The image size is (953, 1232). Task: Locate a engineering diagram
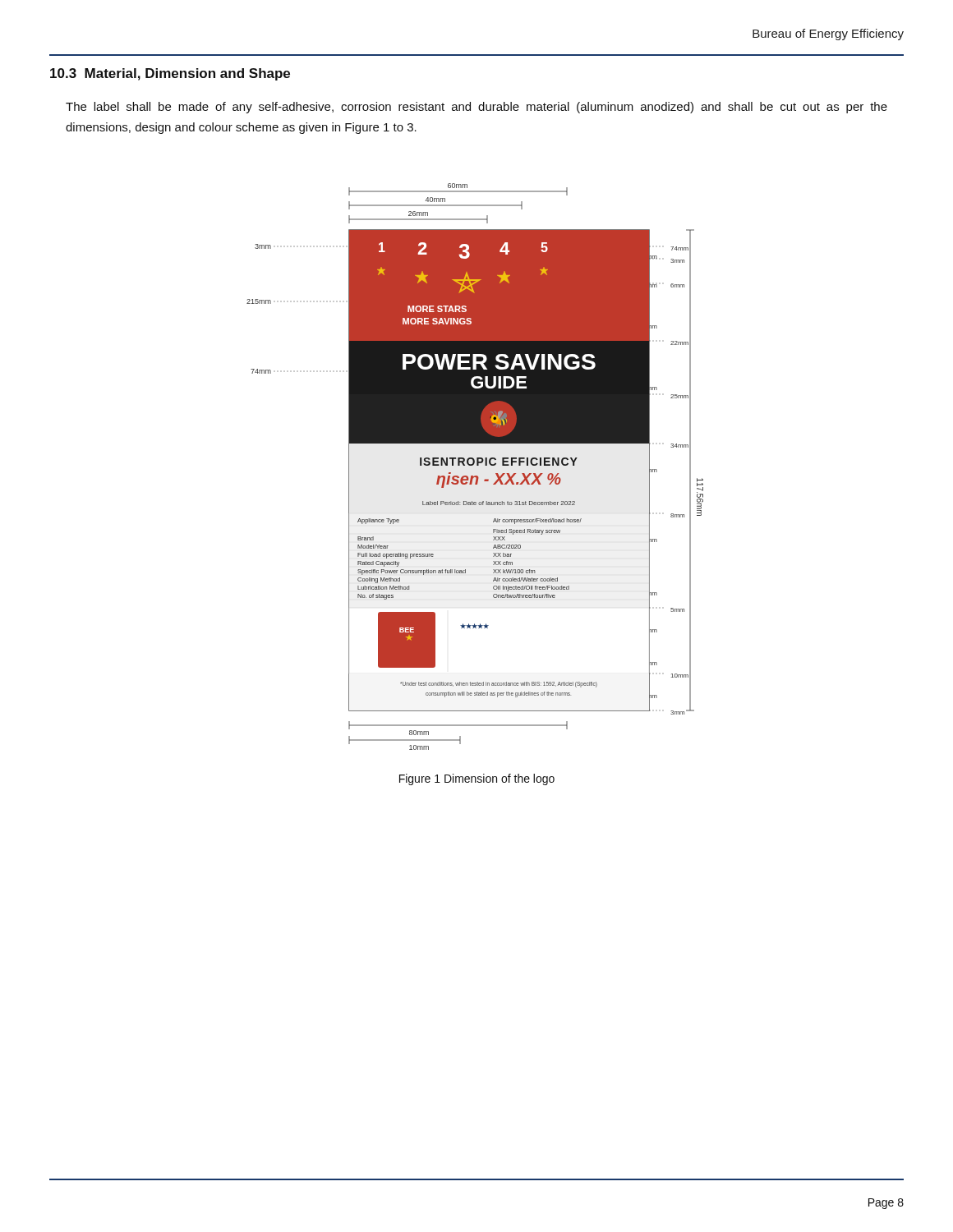476,476
